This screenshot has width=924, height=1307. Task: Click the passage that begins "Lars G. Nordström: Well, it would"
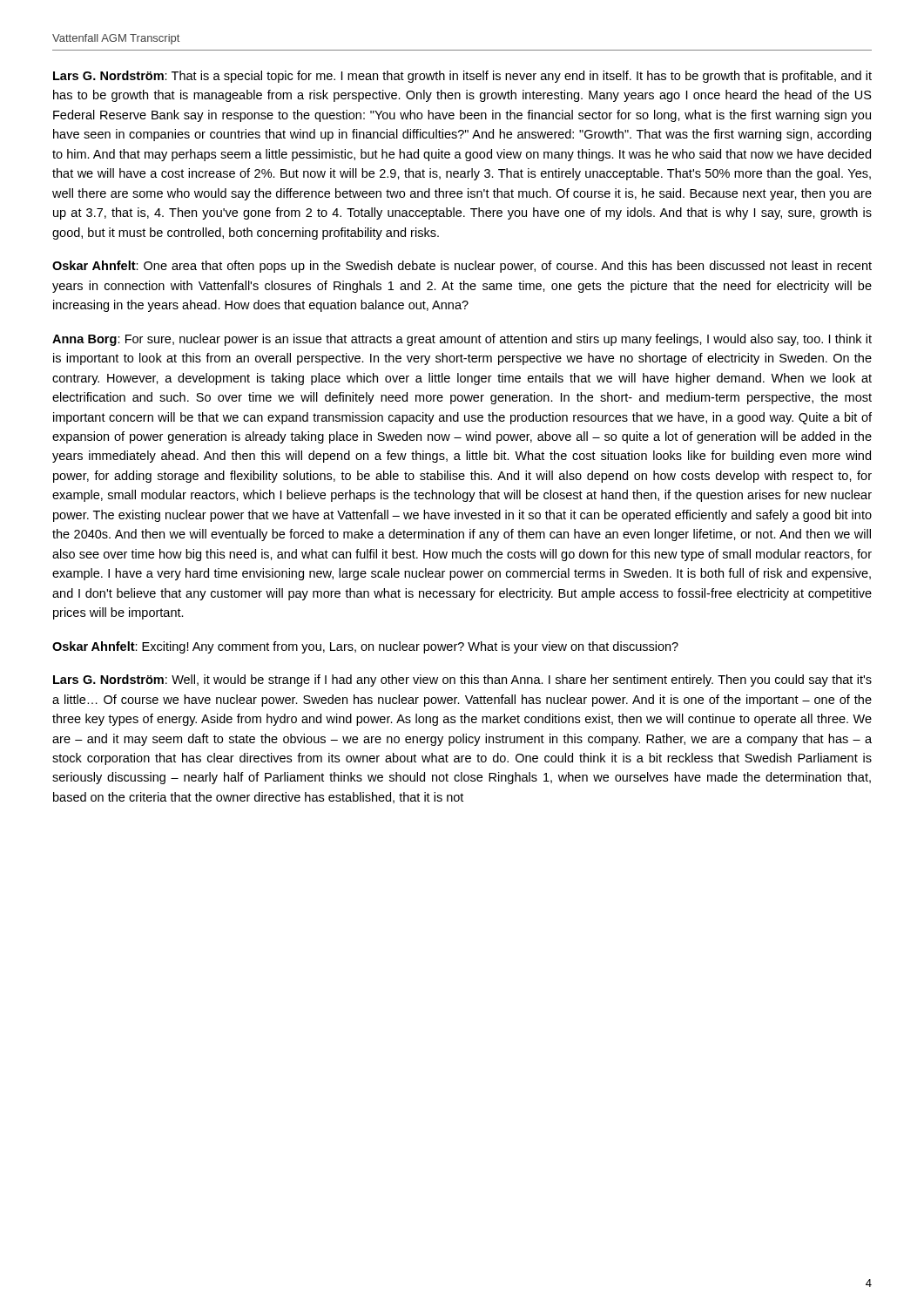pos(462,739)
